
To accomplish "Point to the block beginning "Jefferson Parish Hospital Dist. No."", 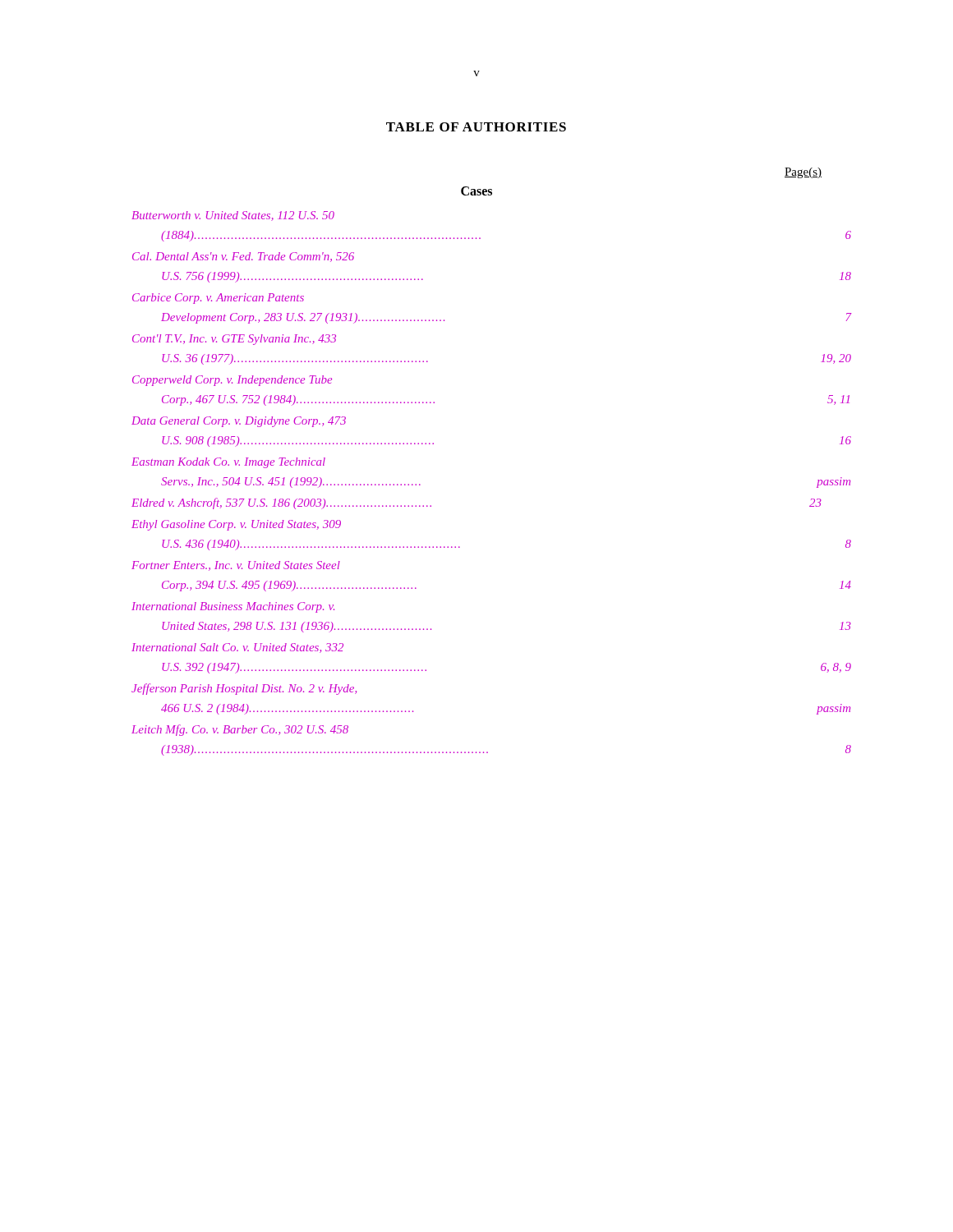I will click(x=244, y=689).
